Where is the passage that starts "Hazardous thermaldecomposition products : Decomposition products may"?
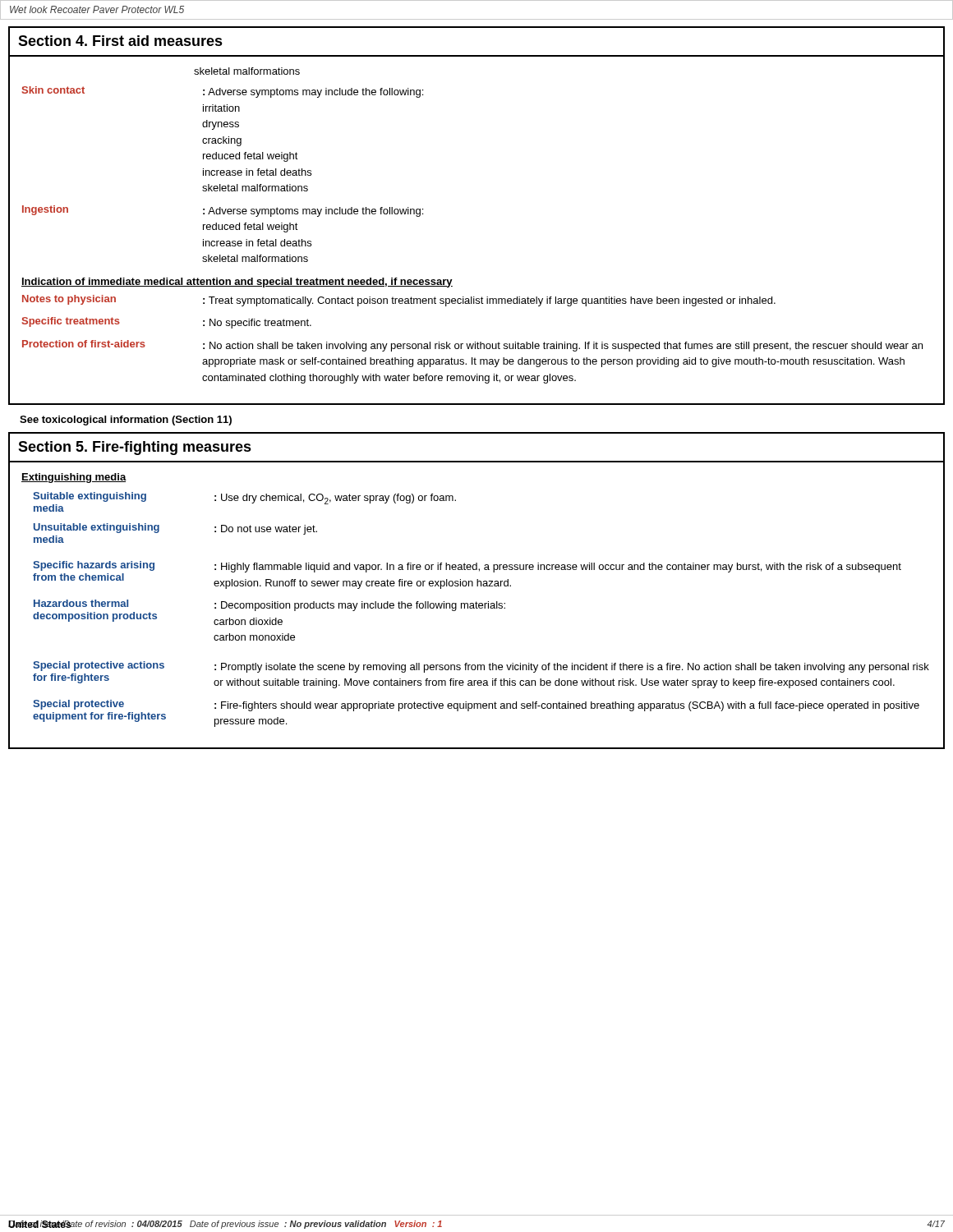This screenshot has height=1232, width=953. [x=269, y=620]
